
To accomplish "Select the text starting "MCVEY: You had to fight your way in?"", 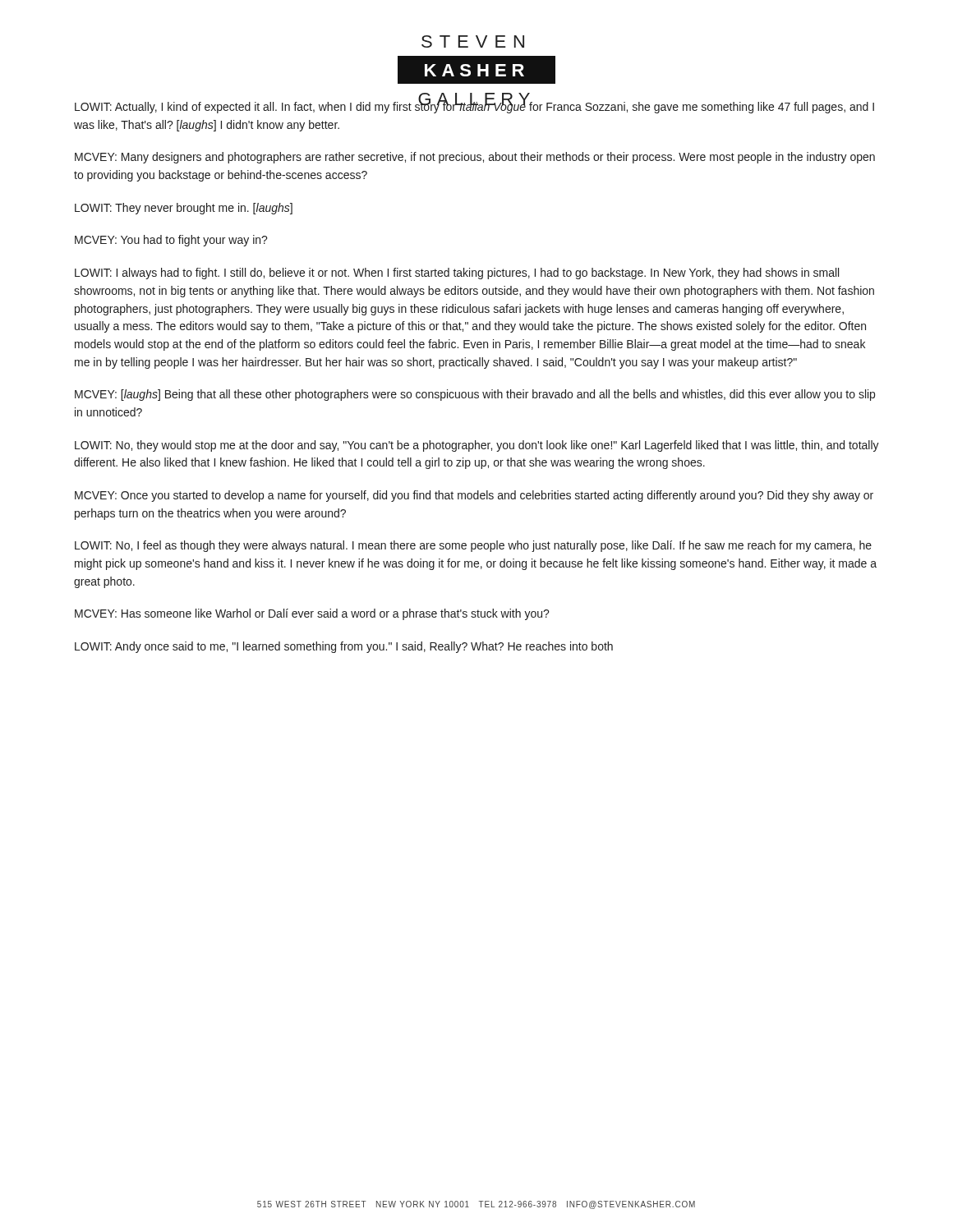I will (x=171, y=240).
